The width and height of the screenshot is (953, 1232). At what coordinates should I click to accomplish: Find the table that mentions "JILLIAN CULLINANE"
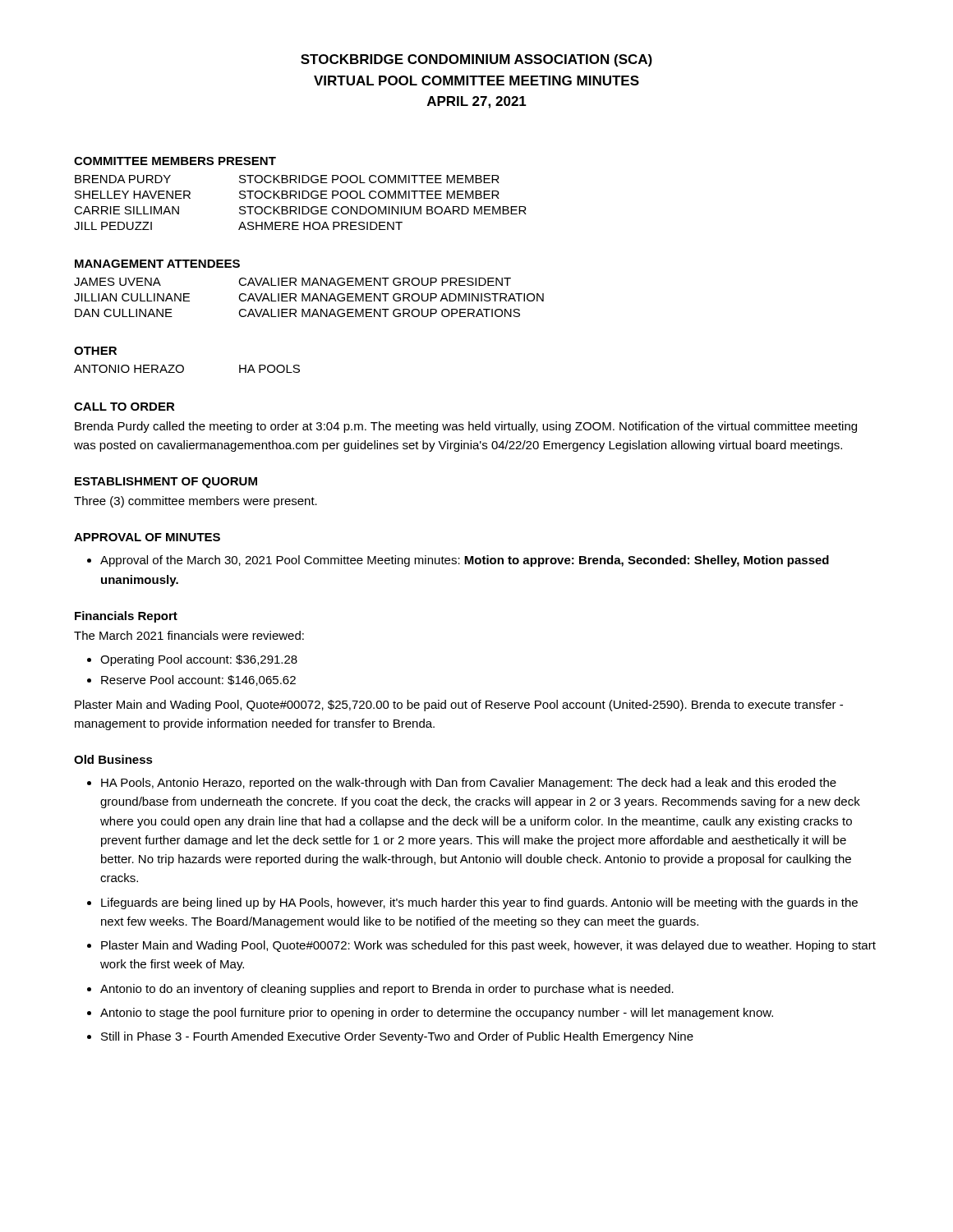click(476, 297)
